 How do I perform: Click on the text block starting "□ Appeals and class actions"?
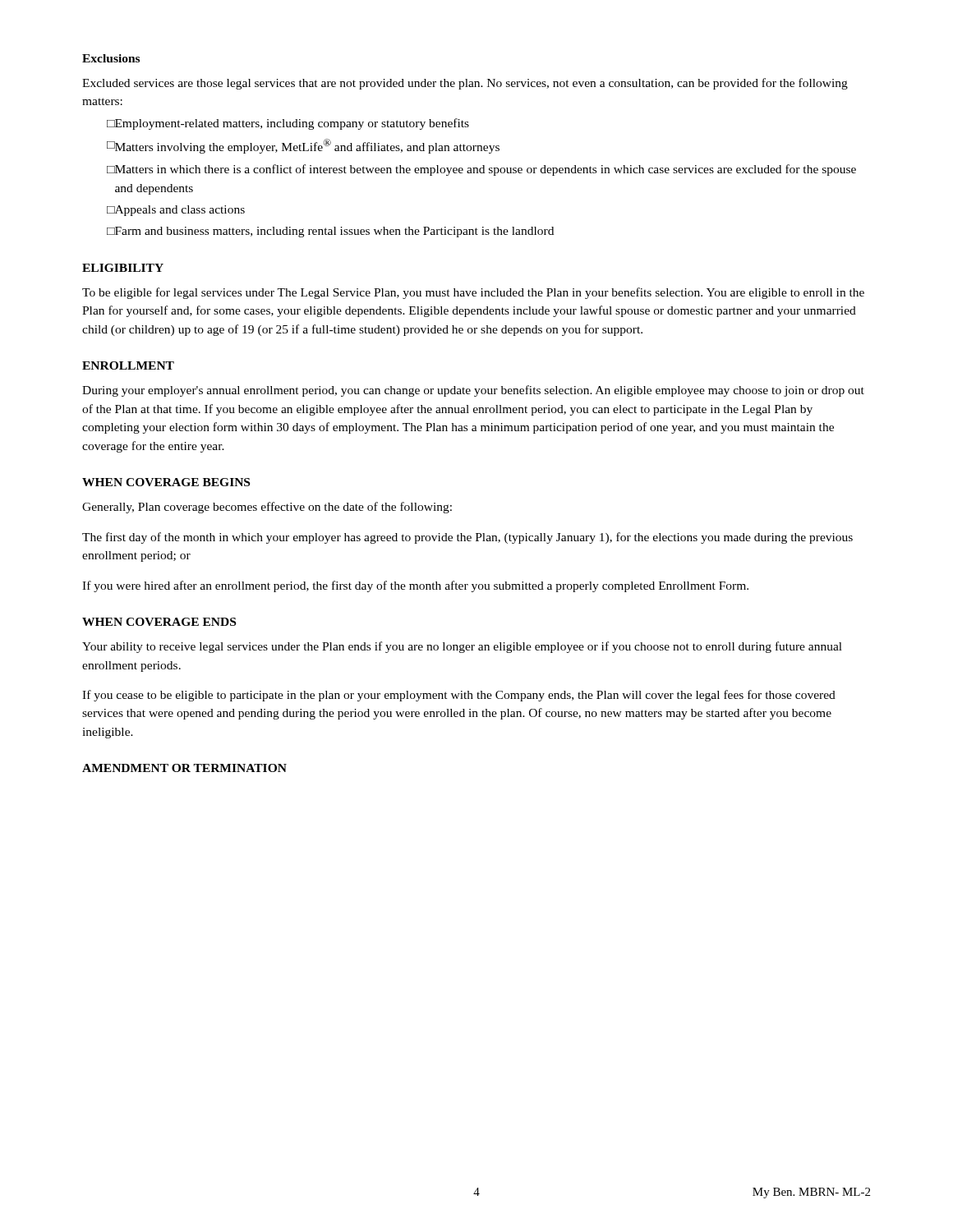(x=176, y=211)
